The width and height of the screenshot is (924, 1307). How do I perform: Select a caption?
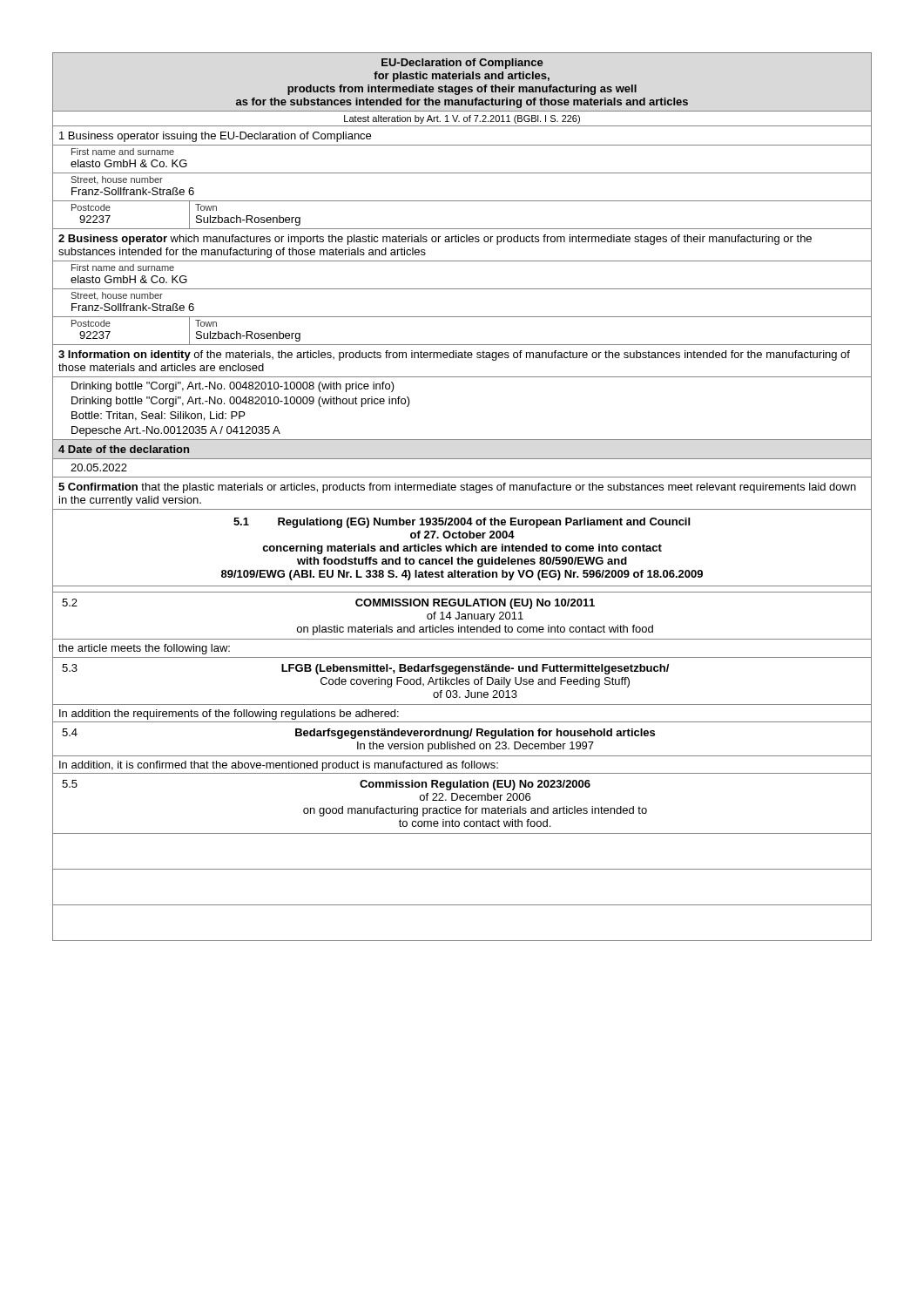pyautogui.click(x=462, y=119)
